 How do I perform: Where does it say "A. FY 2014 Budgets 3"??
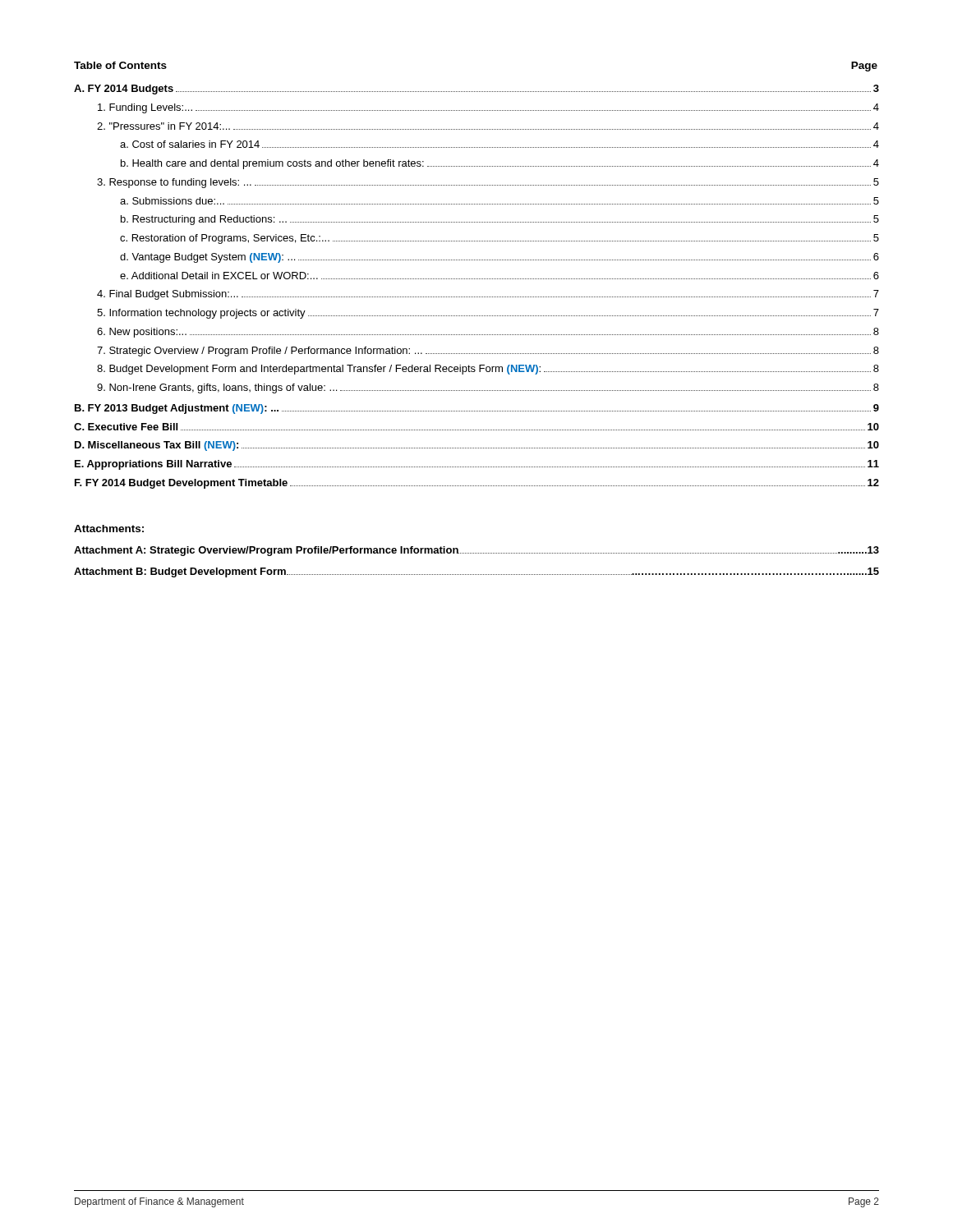[x=476, y=89]
